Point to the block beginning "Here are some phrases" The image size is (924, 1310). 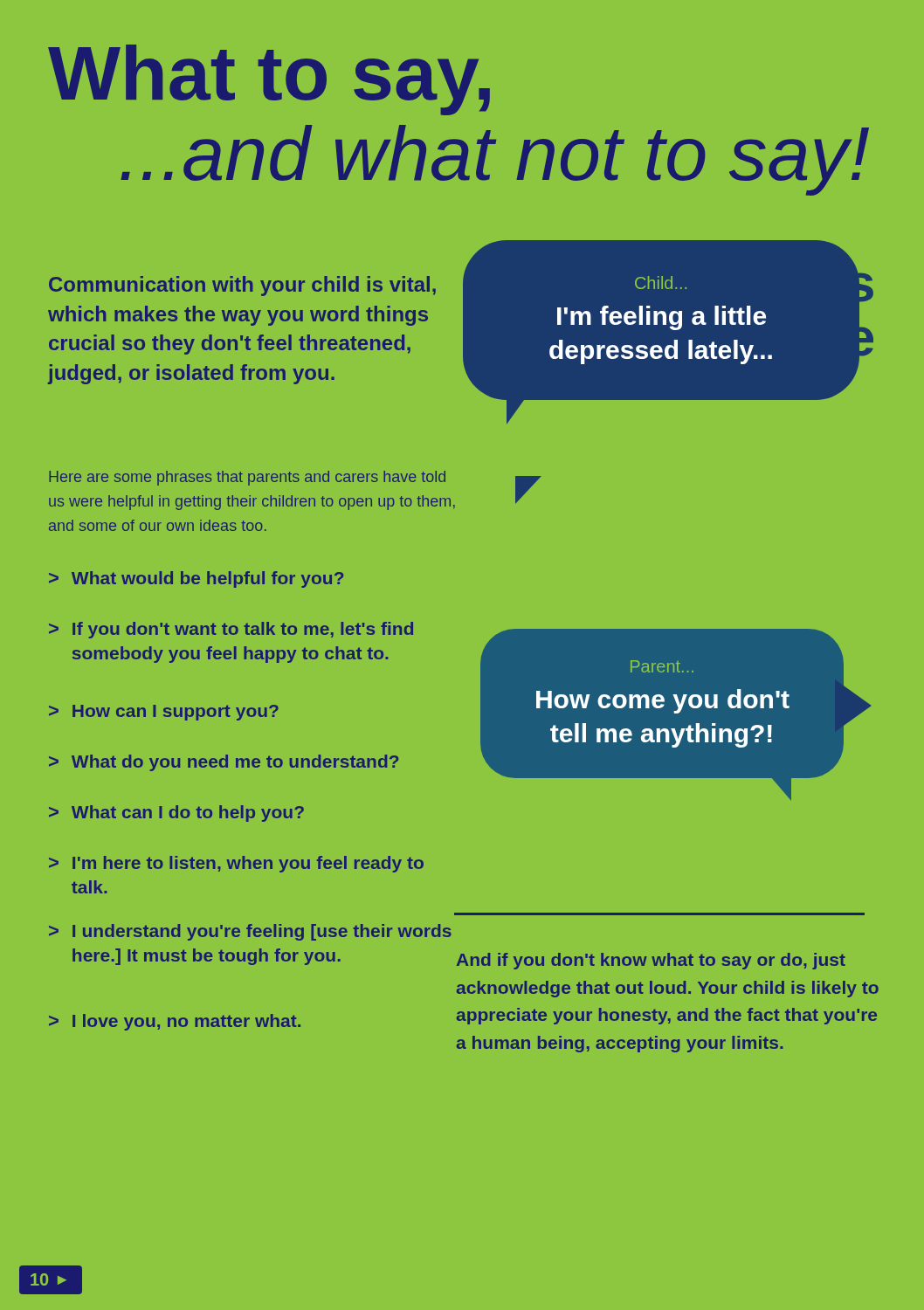tap(255, 502)
